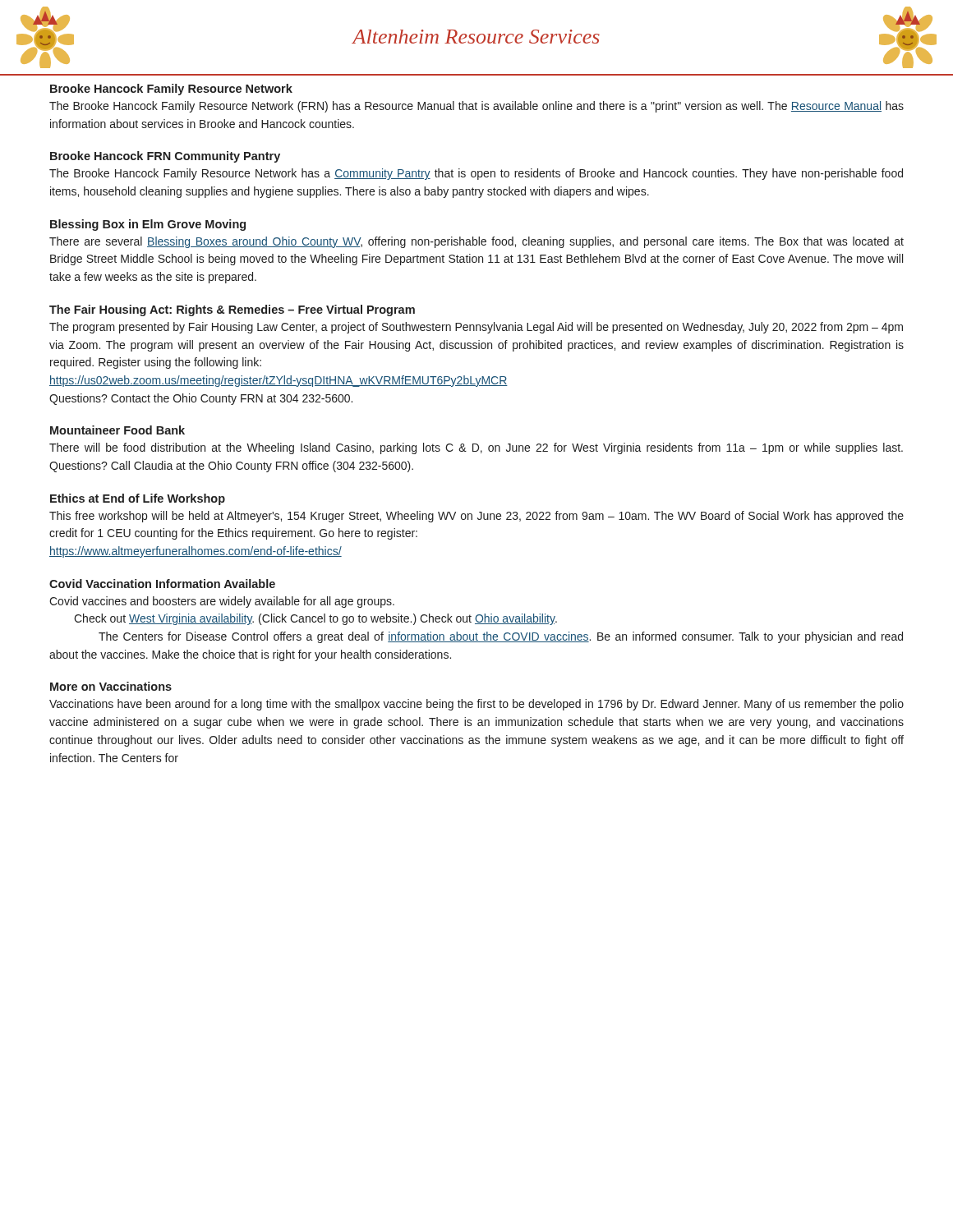The height and width of the screenshot is (1232, 953).
Task: Find the section header containing "Covid Vaccination Information Available"
Action: click(x=162, y=584)
